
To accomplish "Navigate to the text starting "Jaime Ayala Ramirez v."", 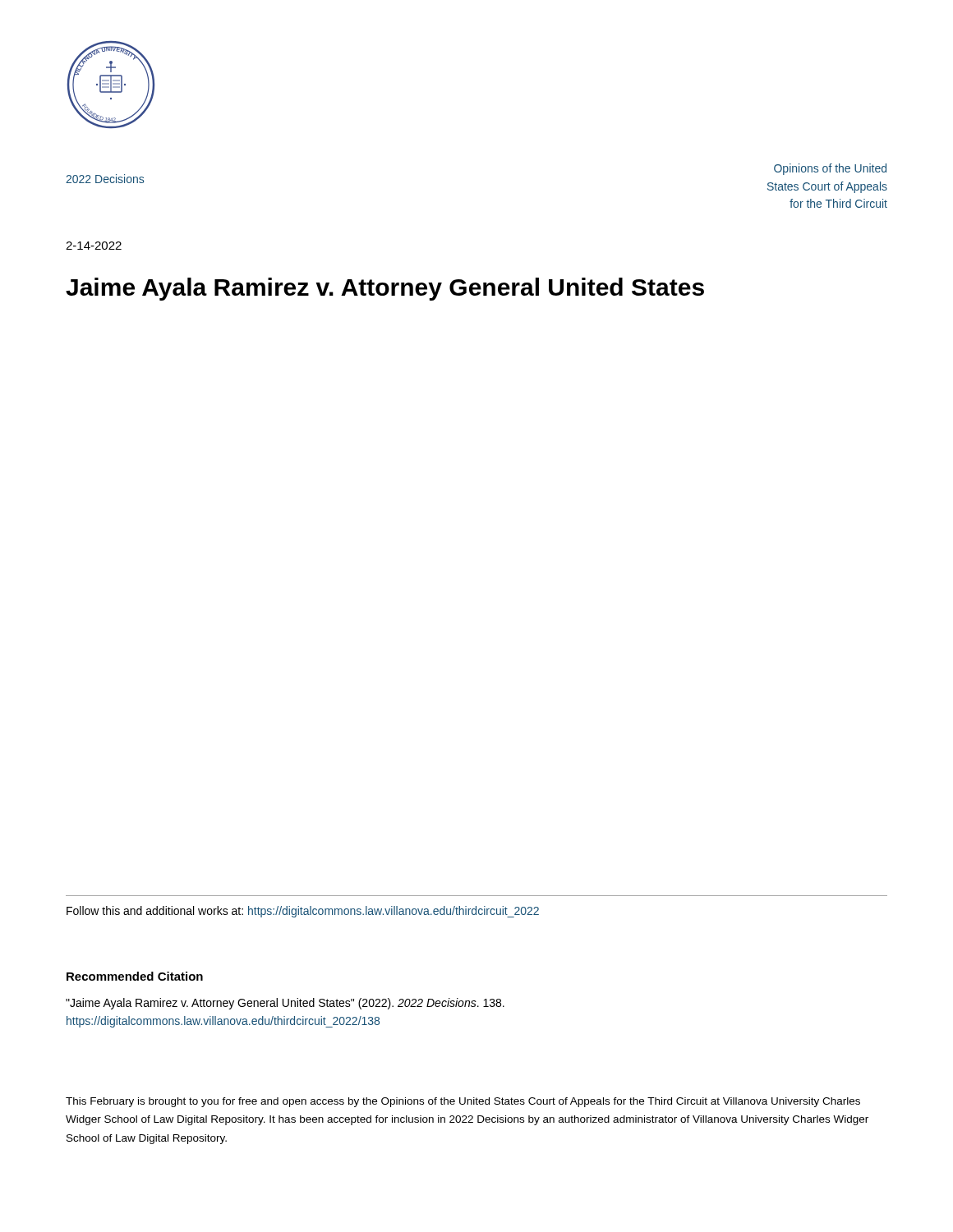I will (385, 287).
